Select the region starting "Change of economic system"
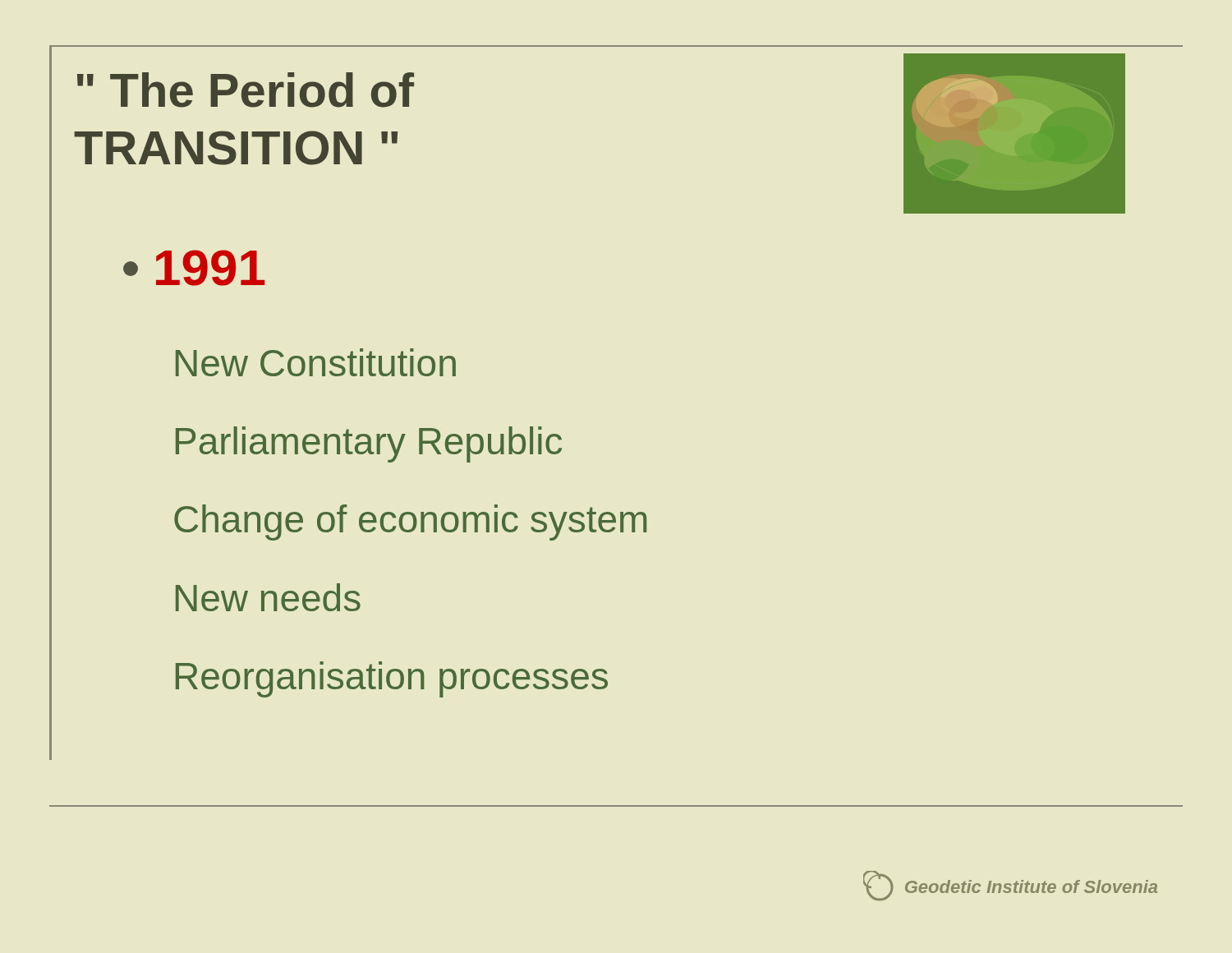The width and height of the screenshot is (1232, 953). click(x=411, y=520)
